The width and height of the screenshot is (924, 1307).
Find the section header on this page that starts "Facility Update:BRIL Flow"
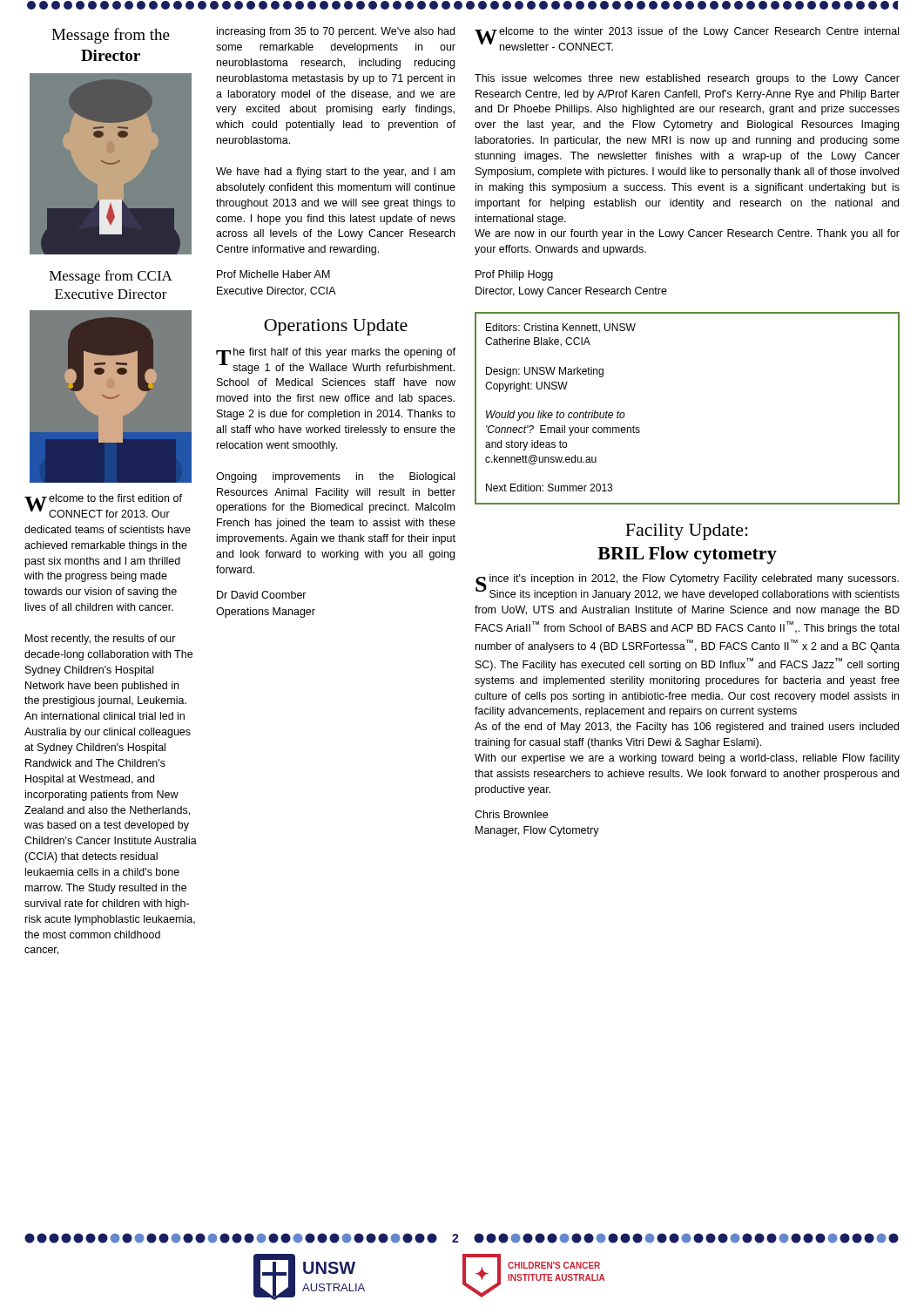tap(687, 541)
